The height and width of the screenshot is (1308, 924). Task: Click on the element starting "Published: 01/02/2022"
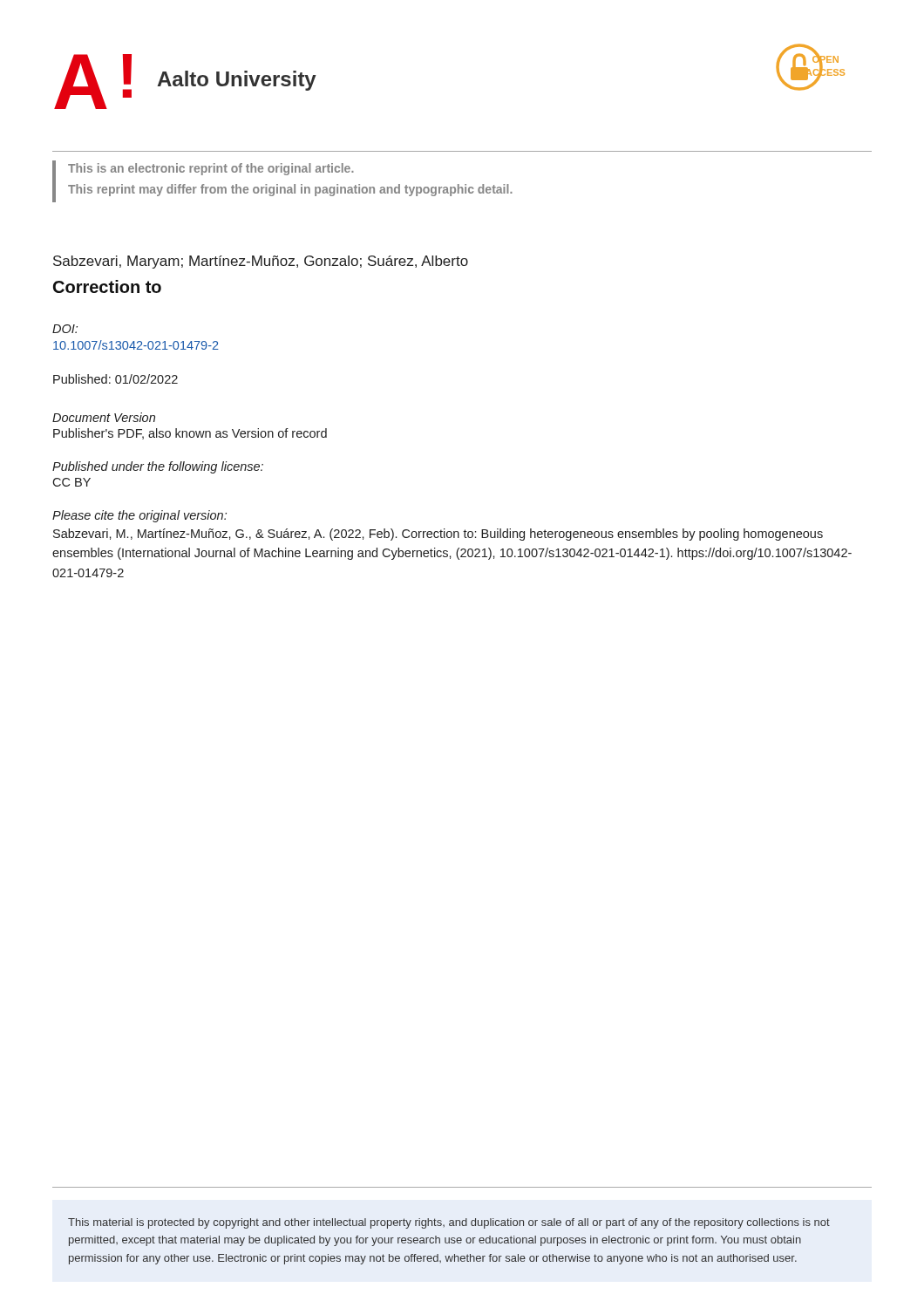pyautogui.click(x=115, y=379)
